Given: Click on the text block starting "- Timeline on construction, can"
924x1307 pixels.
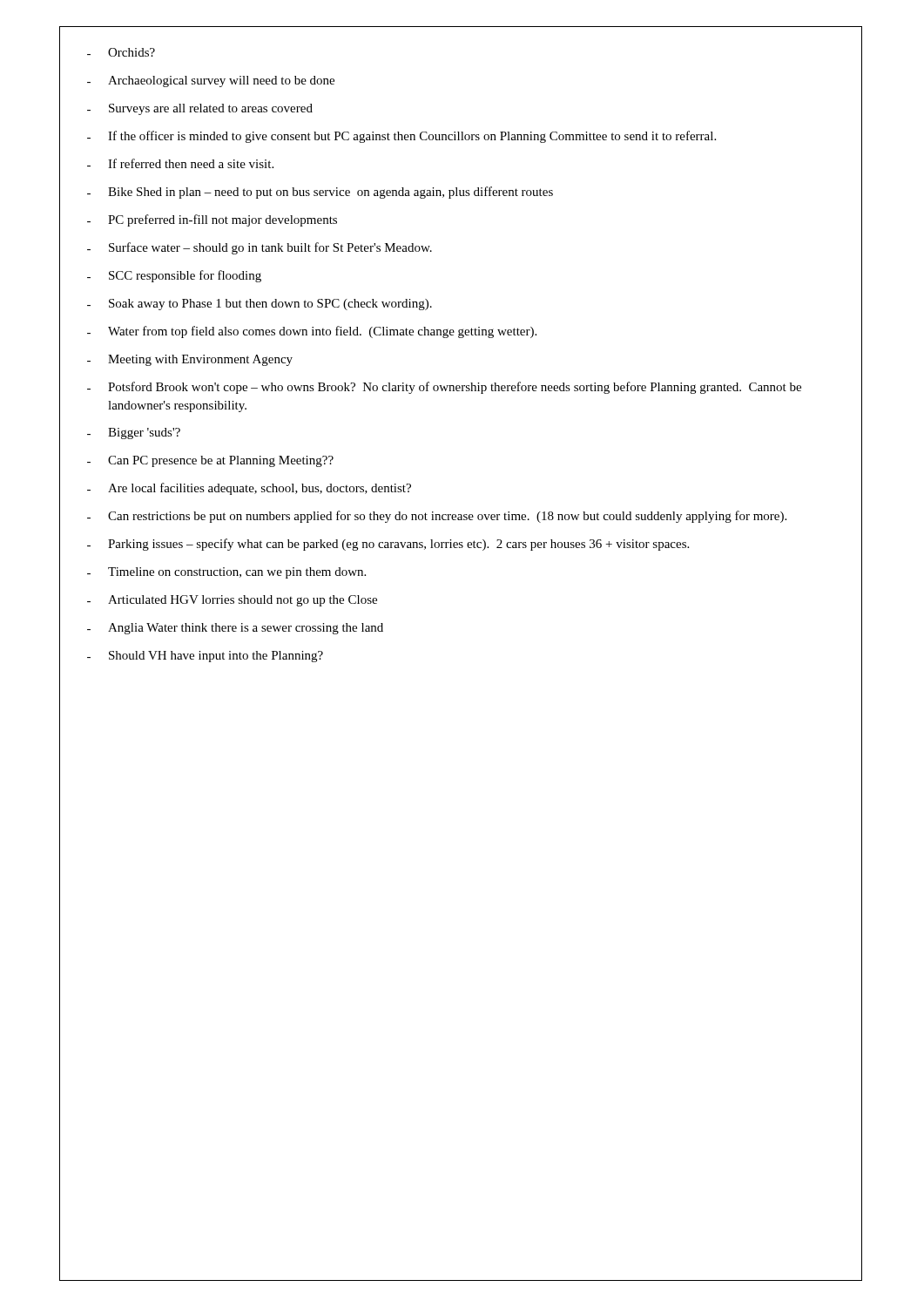Looking at the screenshot, I should 226,573.
